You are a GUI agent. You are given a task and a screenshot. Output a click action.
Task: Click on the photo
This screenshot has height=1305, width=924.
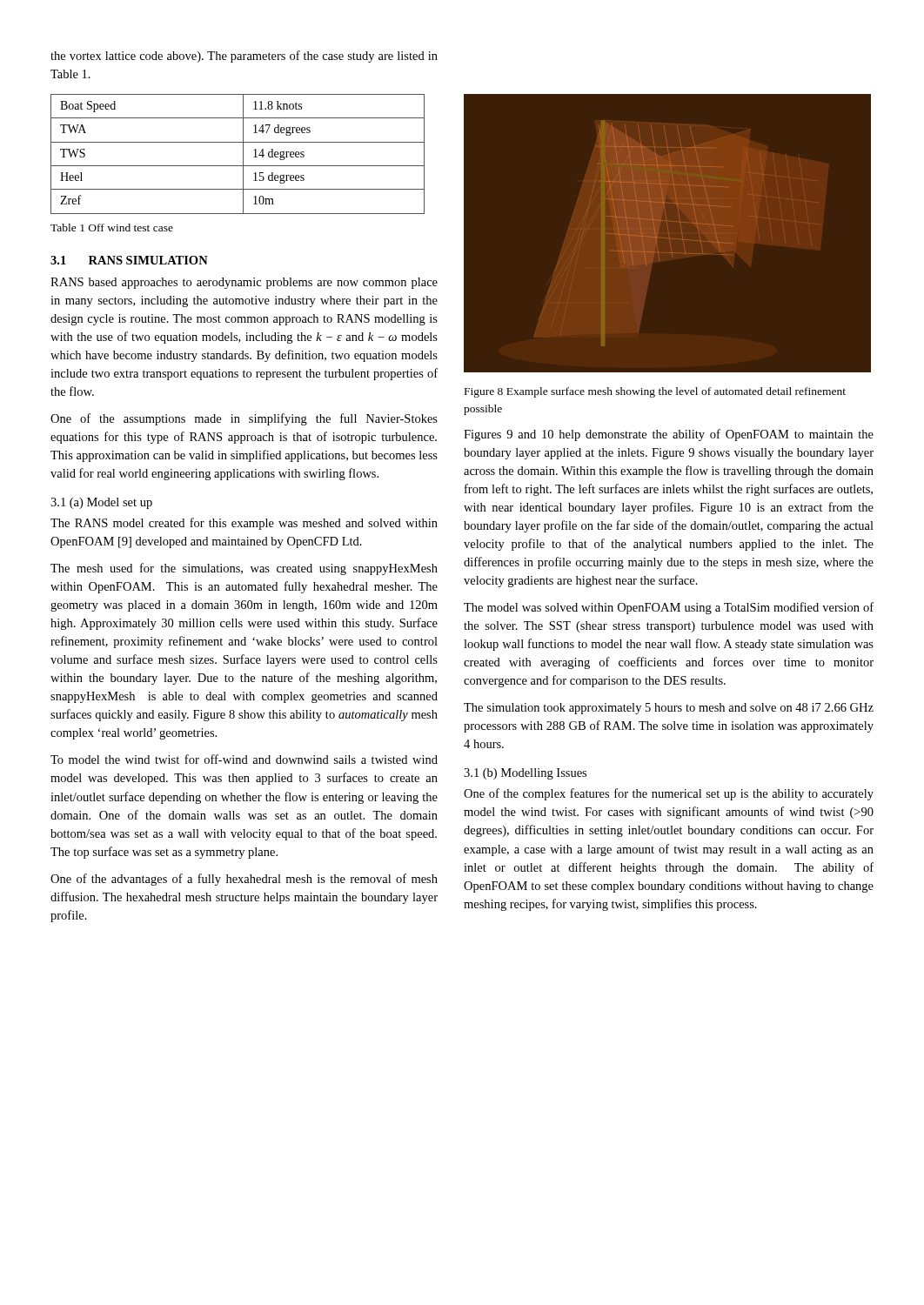point(669,236)
